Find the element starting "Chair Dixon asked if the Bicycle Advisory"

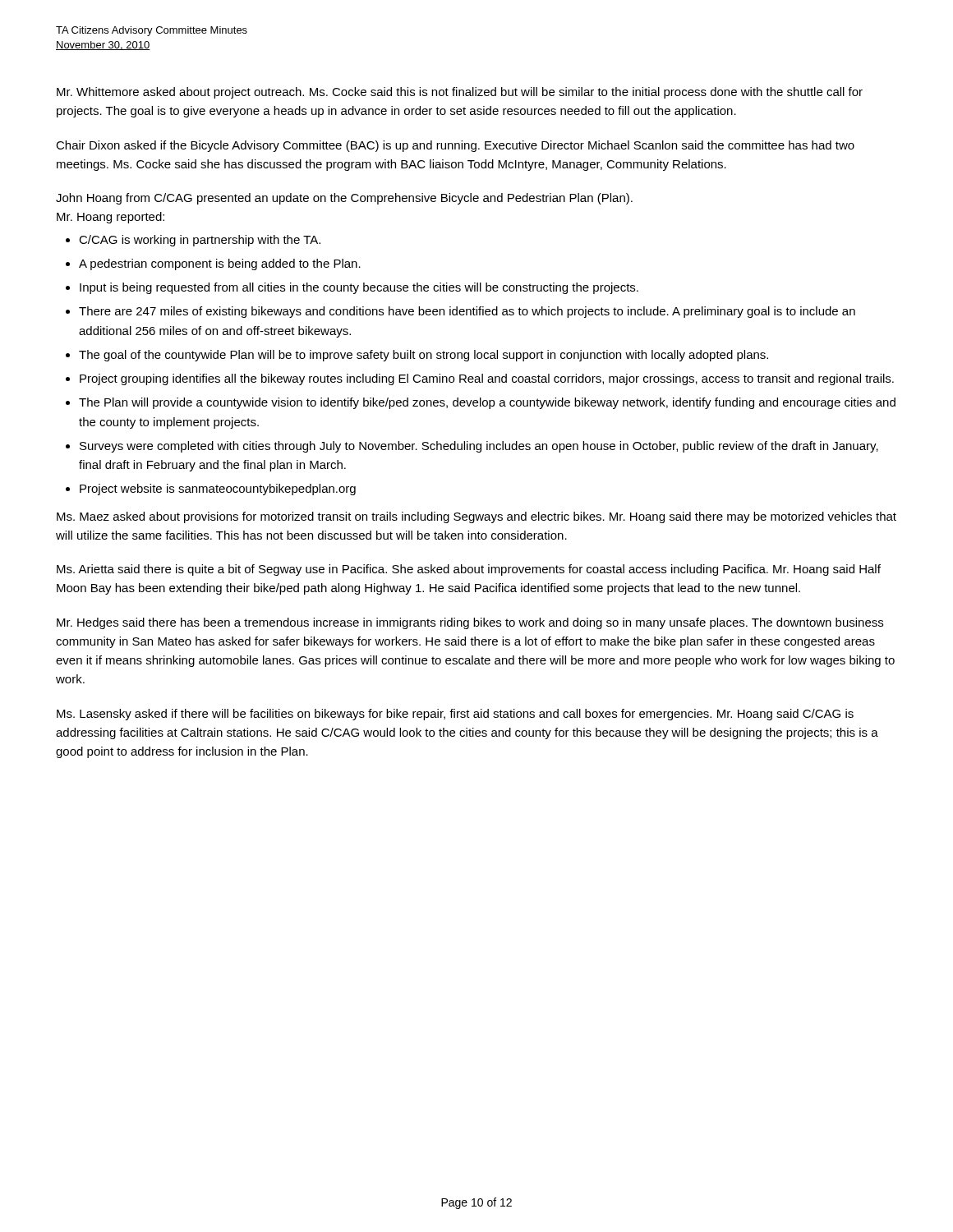[455, 154]
